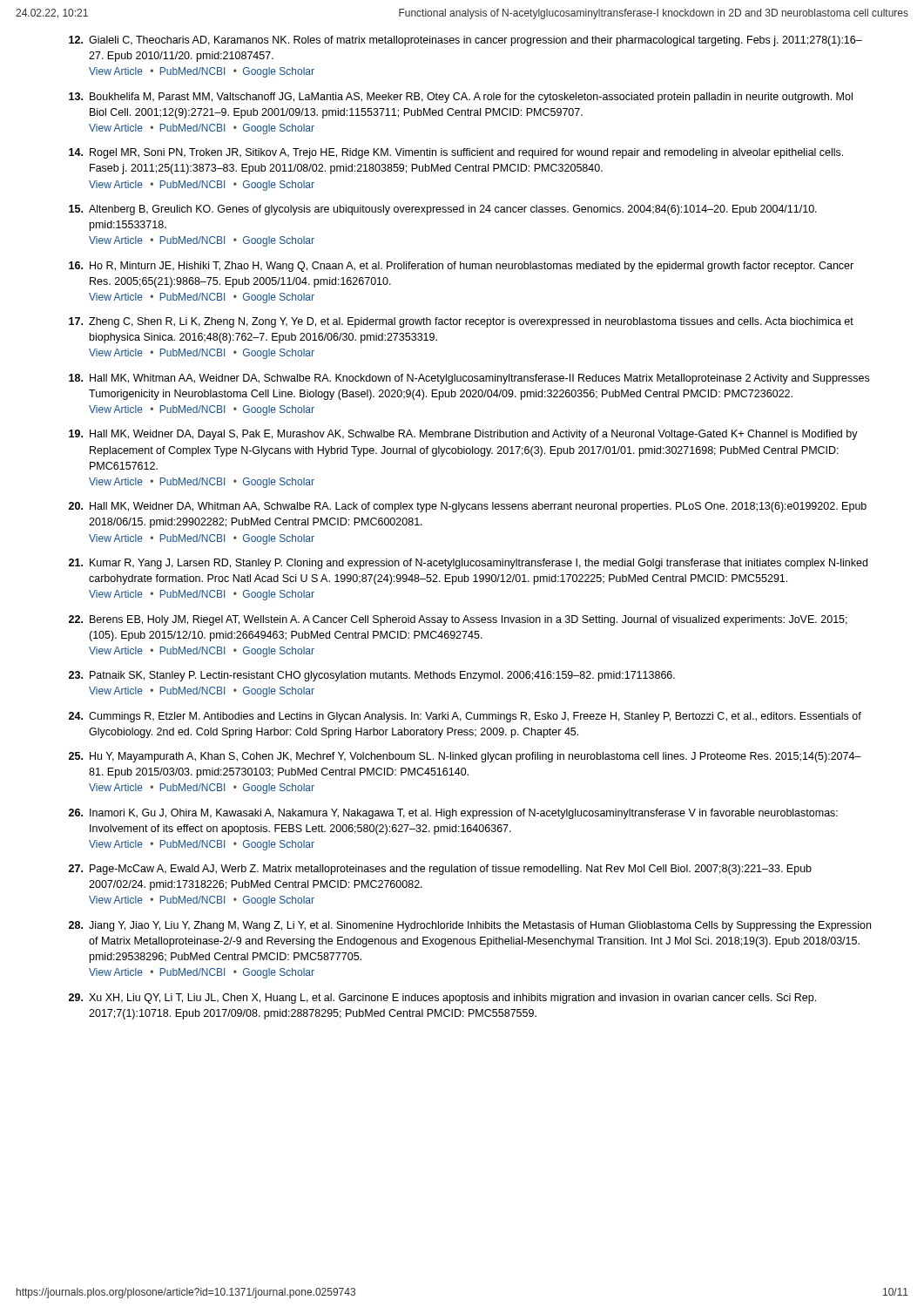Point to the block starting "18. Hall MK, Whitman"
Screen dimensions: 1307x924
462,394
